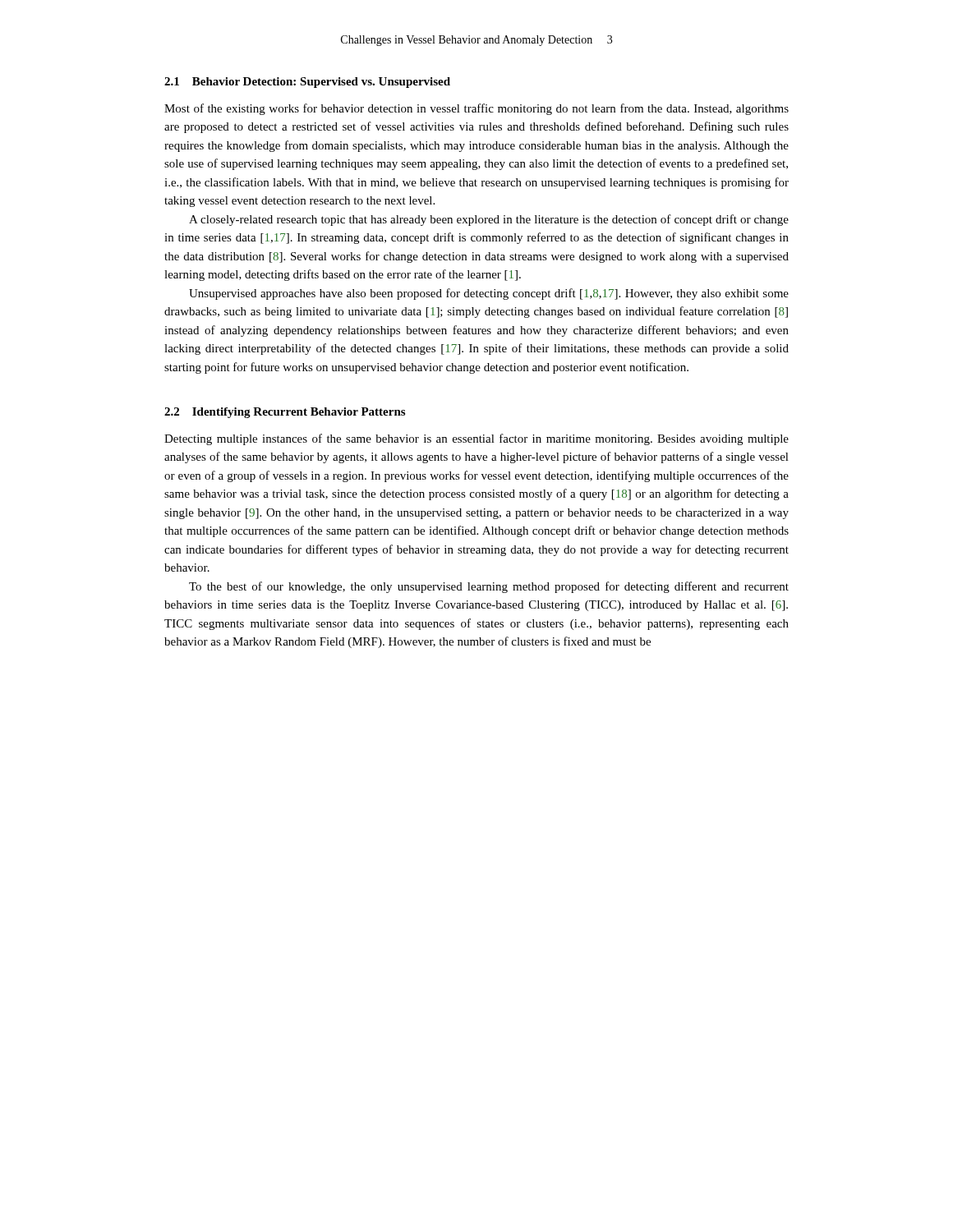953x1232 pixels.
Task: Select the block starting "2.2 Identifying Recurrent Behavior Patterns"
Action: tap(285, 411)
